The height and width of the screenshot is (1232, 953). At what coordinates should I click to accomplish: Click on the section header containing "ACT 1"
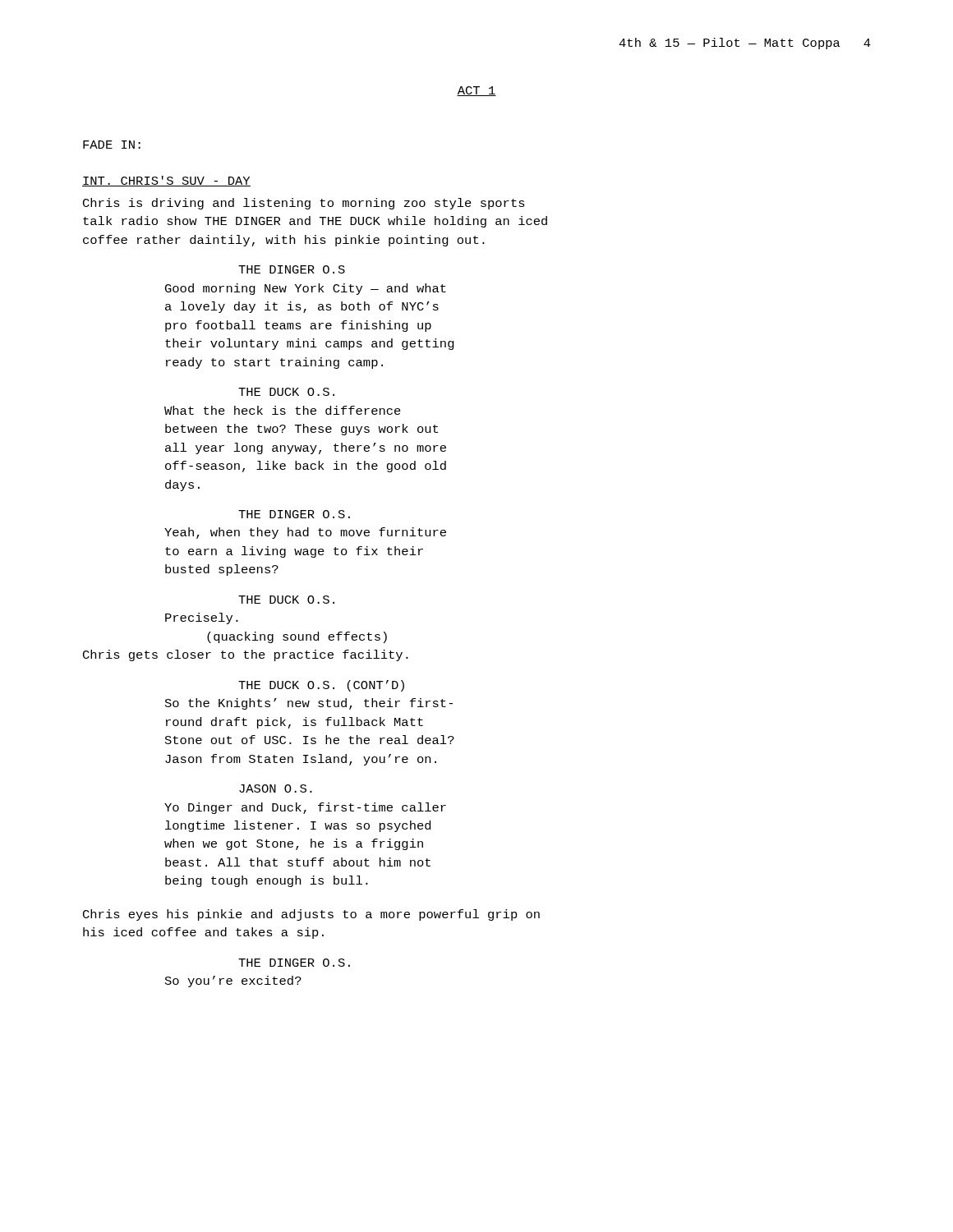(x=476, y=91)
